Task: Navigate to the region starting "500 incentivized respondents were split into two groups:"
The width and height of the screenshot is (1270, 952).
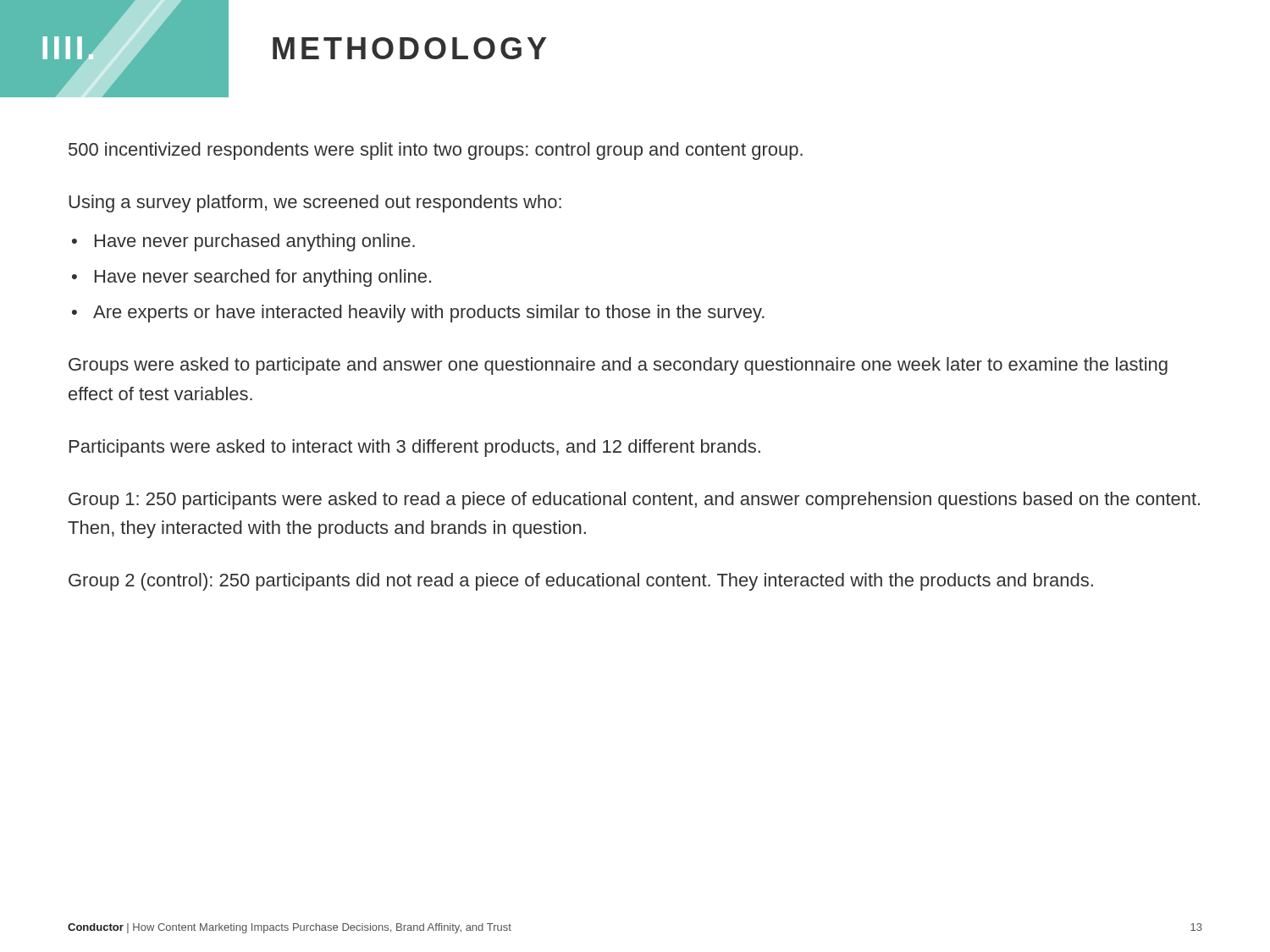Action: [436, 149]
